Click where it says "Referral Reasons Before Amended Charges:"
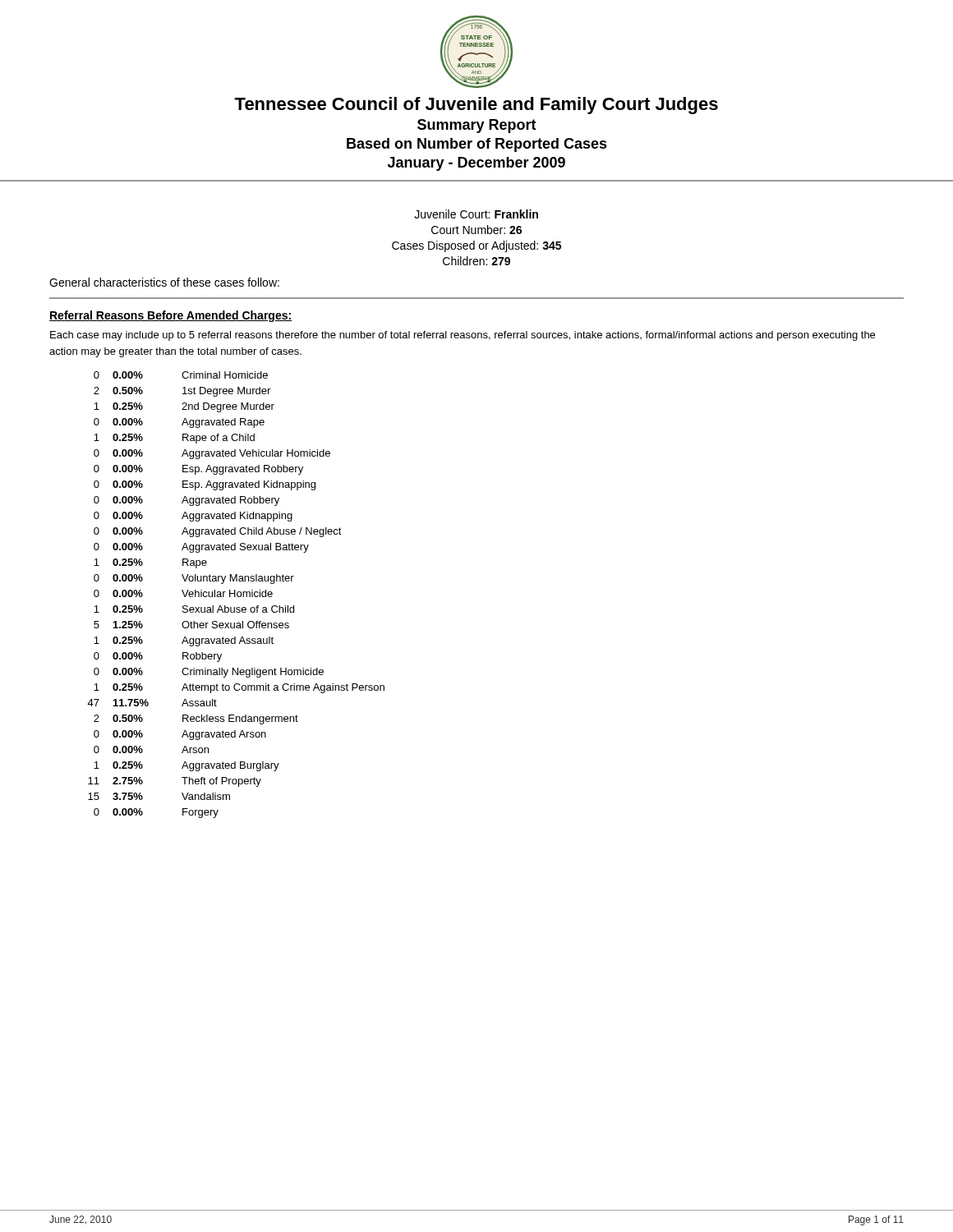The height and width of the screenshot is (1232, 953). coord(171,315)
